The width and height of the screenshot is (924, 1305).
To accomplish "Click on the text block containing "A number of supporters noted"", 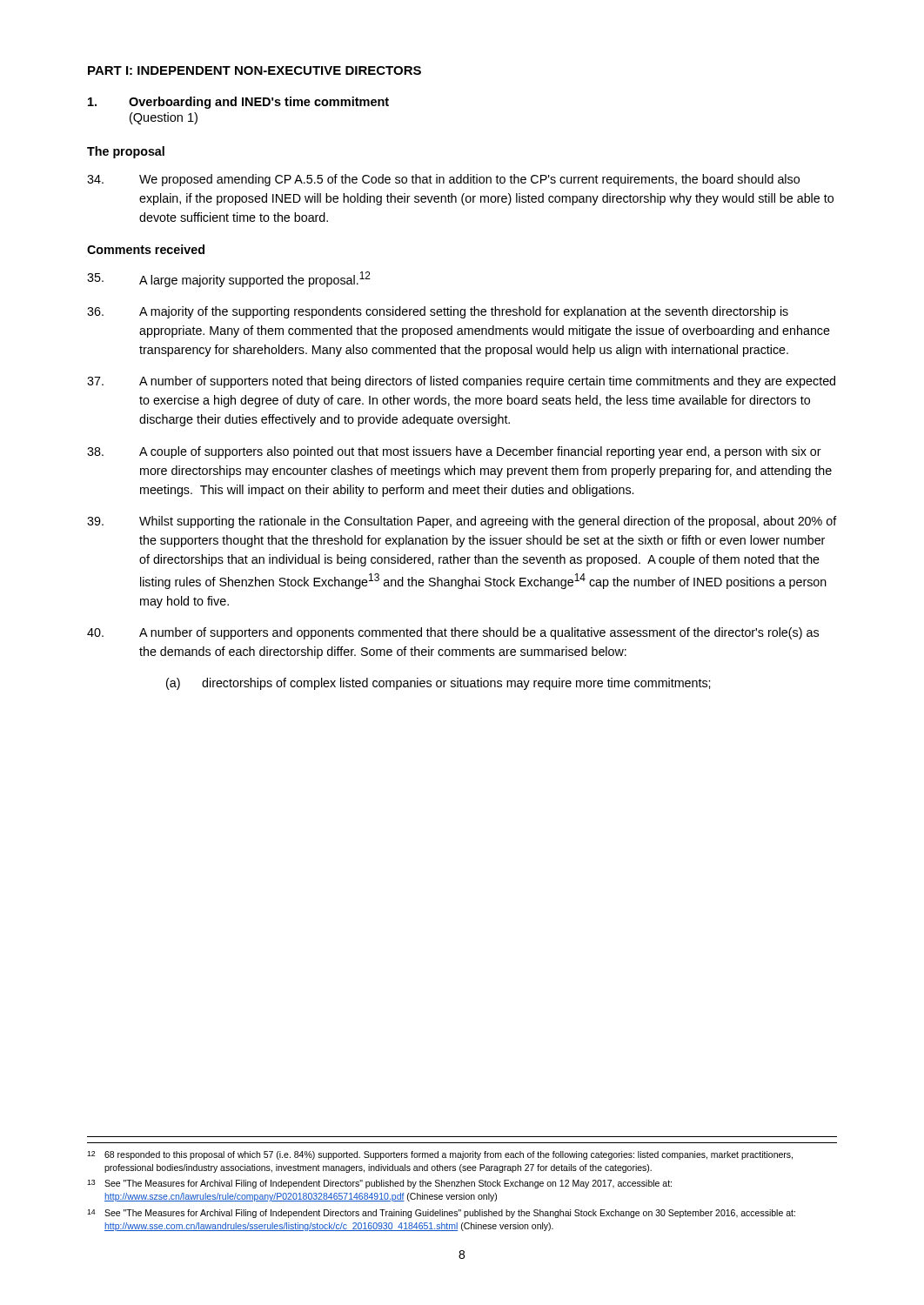I will tap(462, 401).
